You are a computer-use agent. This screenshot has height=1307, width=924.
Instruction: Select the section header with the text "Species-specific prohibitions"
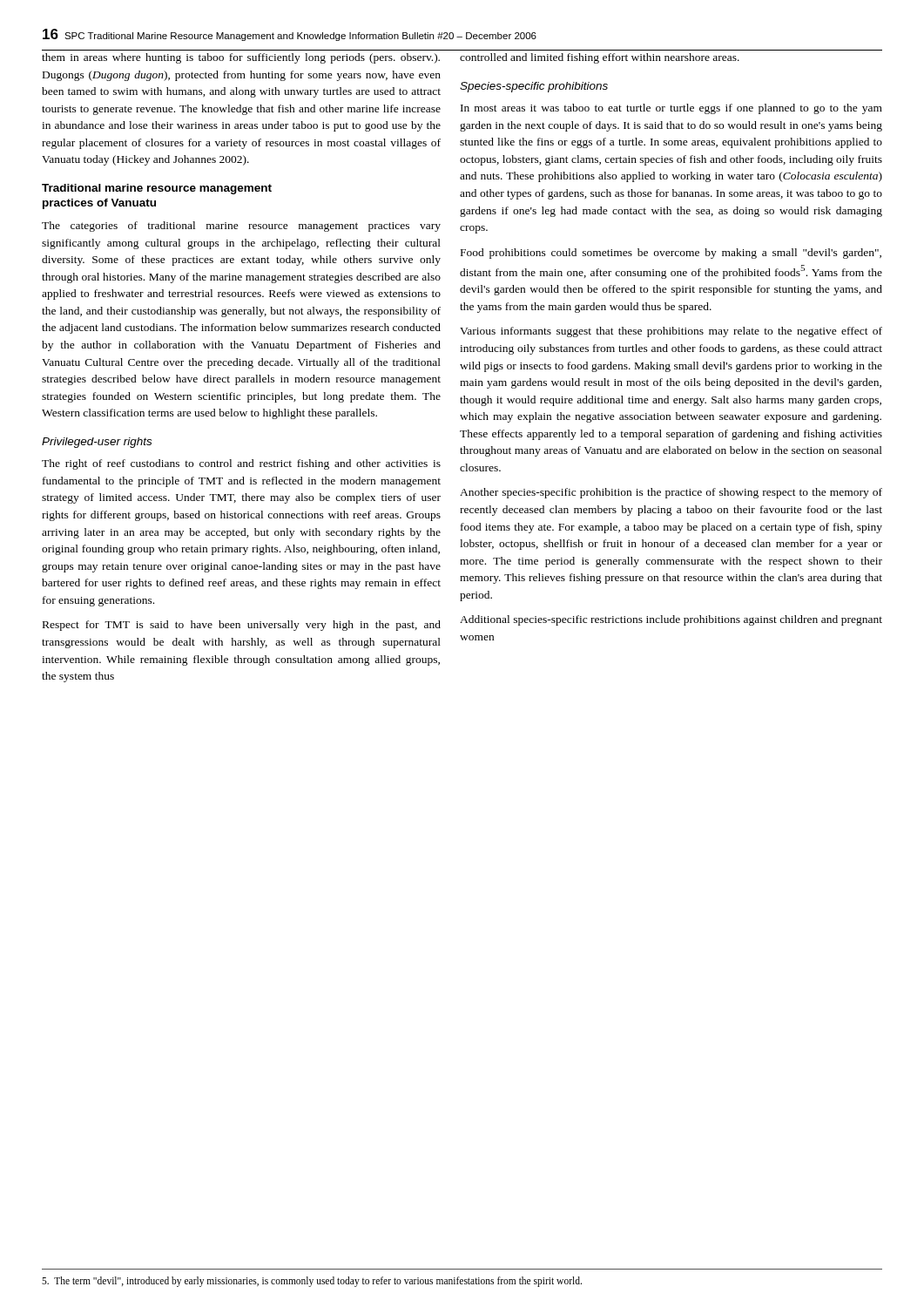534,85
